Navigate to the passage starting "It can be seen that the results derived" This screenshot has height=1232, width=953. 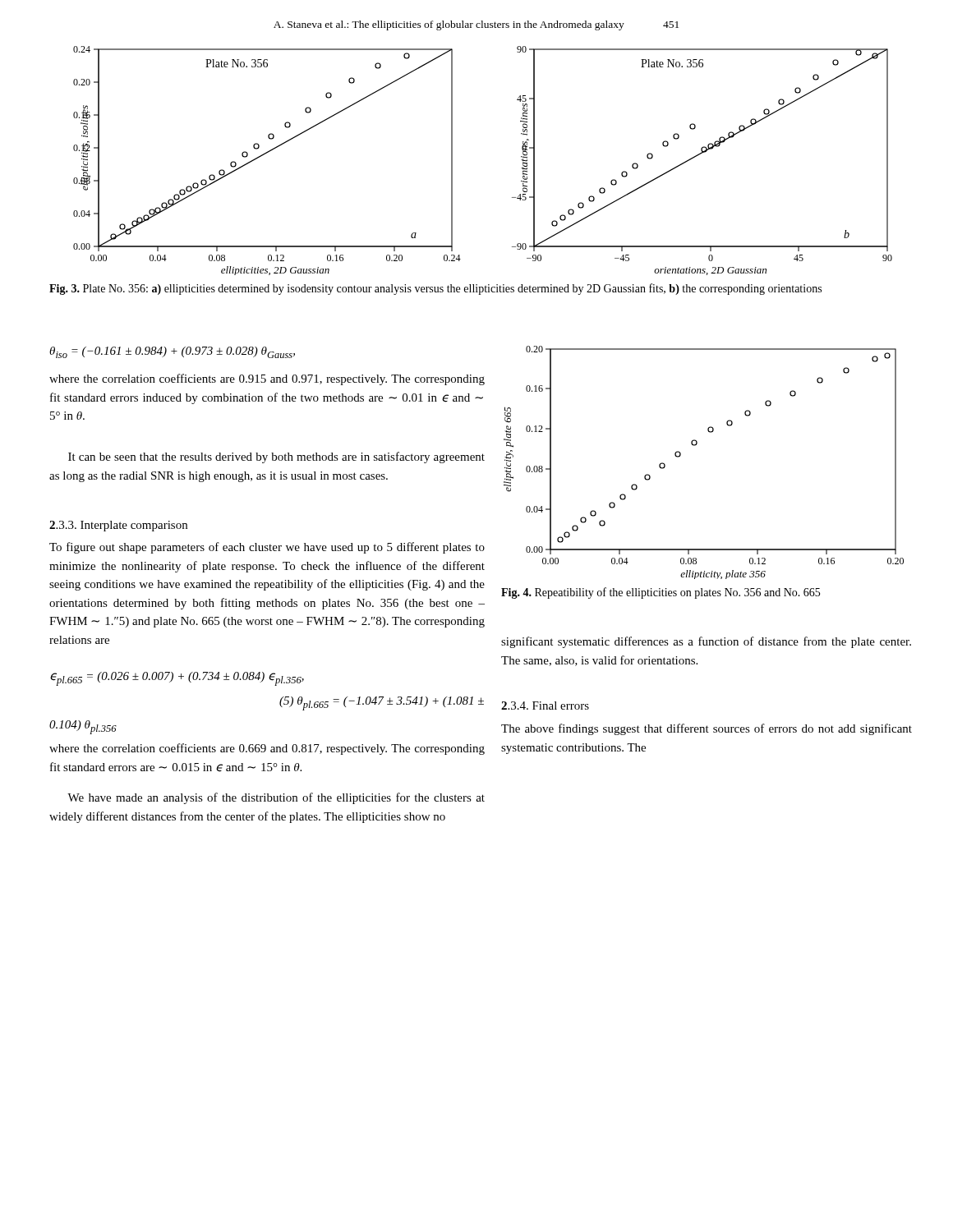pyautogui.click(x=267, y=466)
